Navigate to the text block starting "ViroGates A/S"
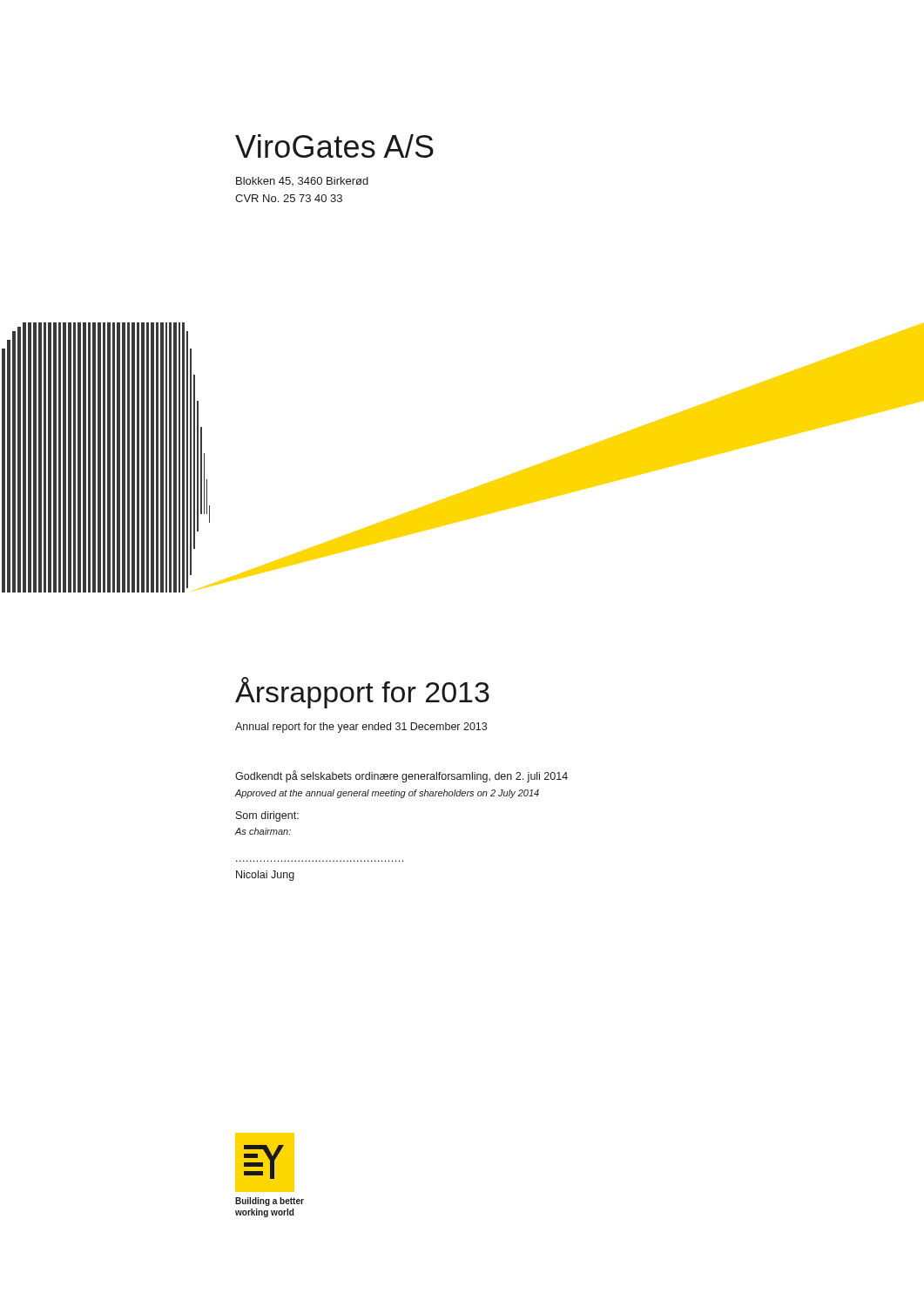The width and height of the screenshot is (924, 1307). (x=335, y=147)
